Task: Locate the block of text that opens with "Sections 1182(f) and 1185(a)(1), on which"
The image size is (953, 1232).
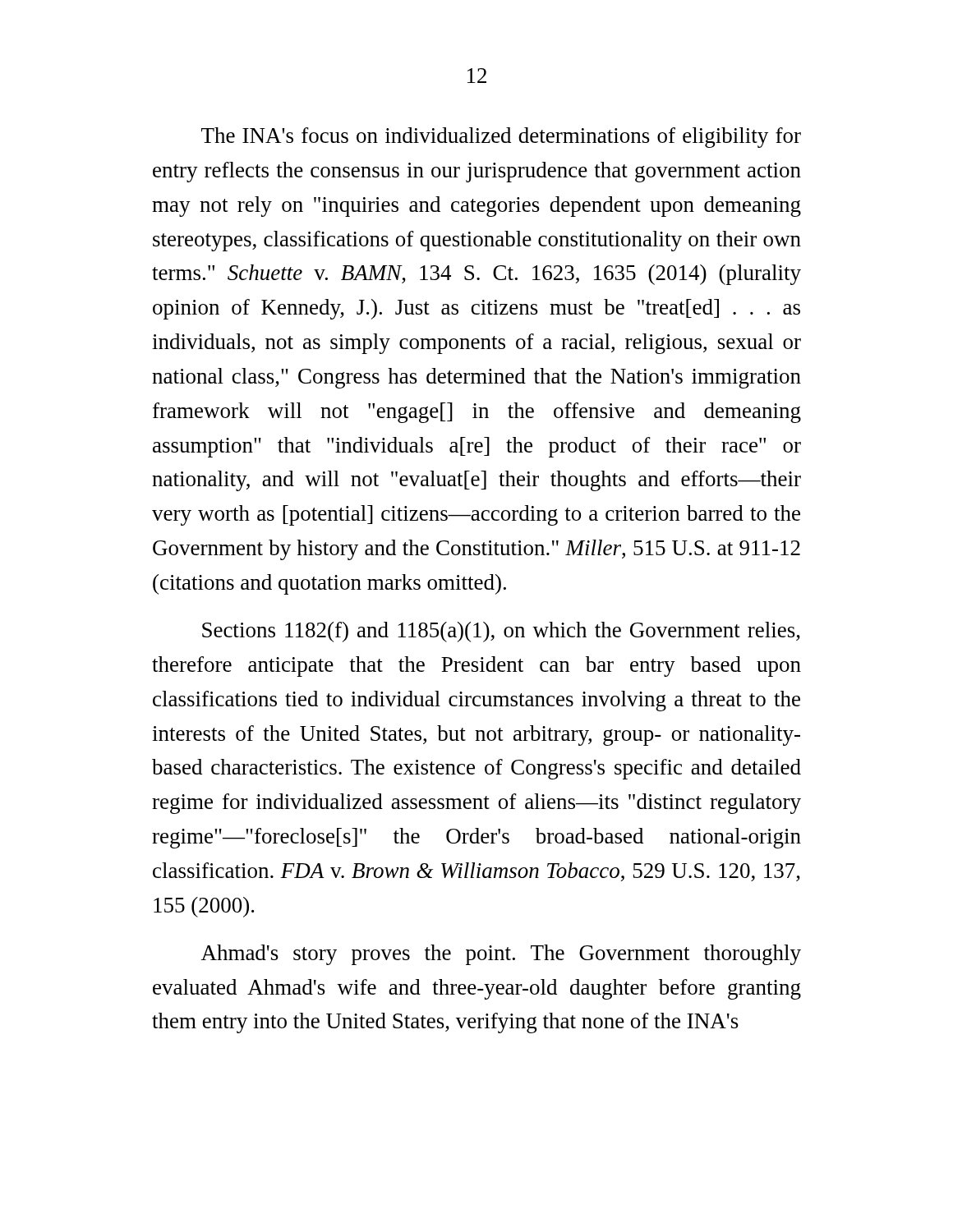Action: [476, 767]
